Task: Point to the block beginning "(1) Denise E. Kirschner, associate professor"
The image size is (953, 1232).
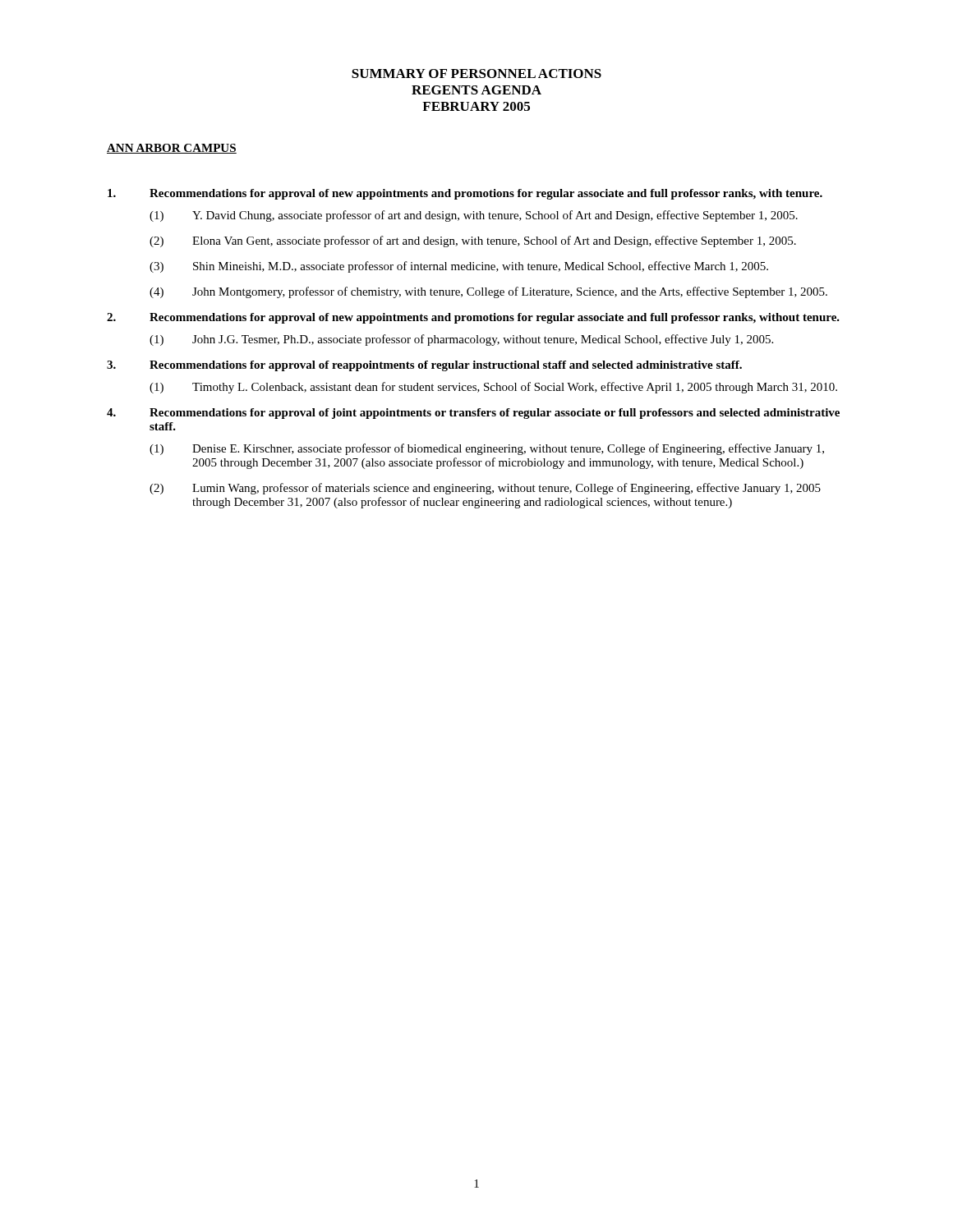Action: pyautogui.click(x=498, y=456)
